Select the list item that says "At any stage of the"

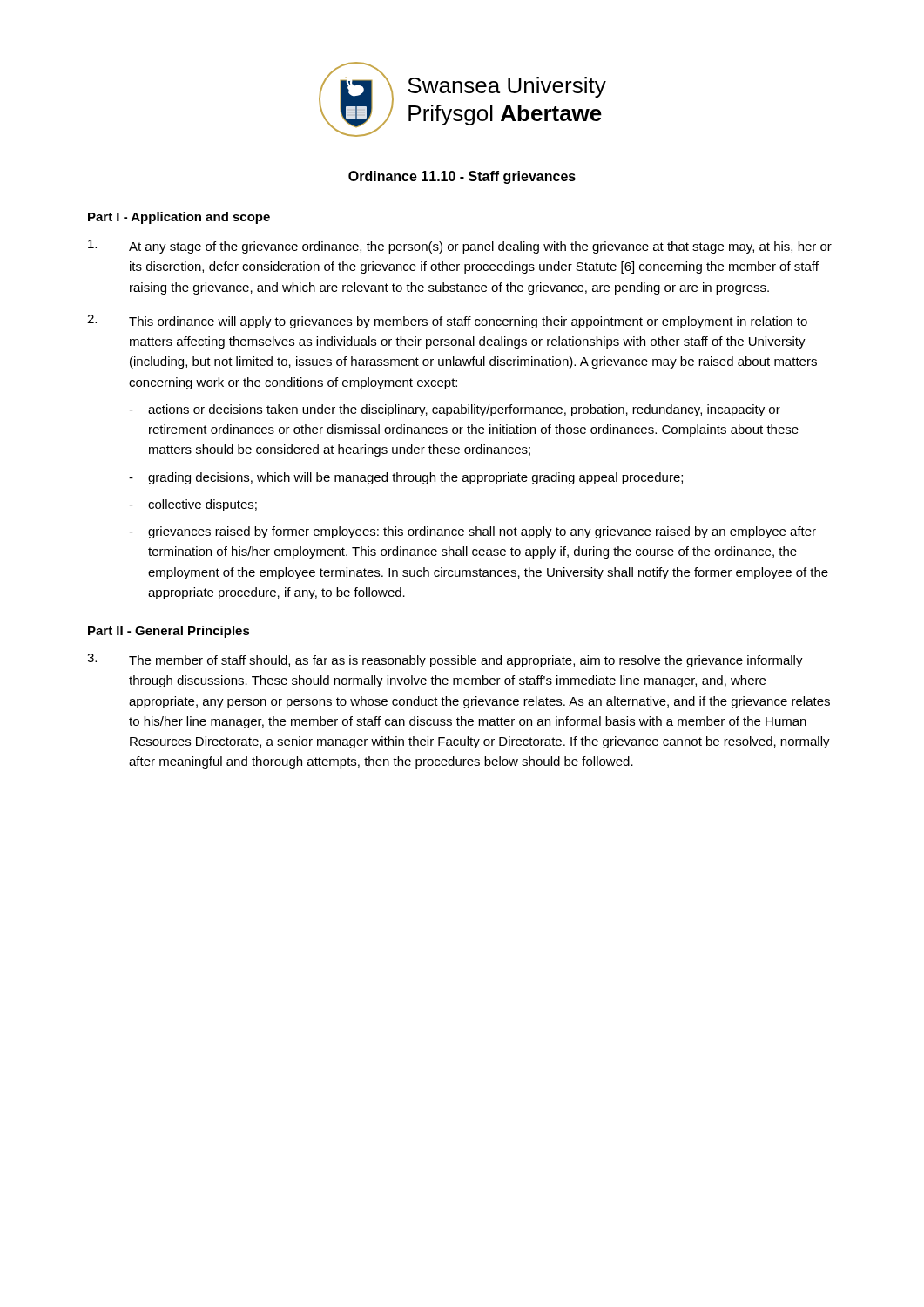tap(462, 267)
